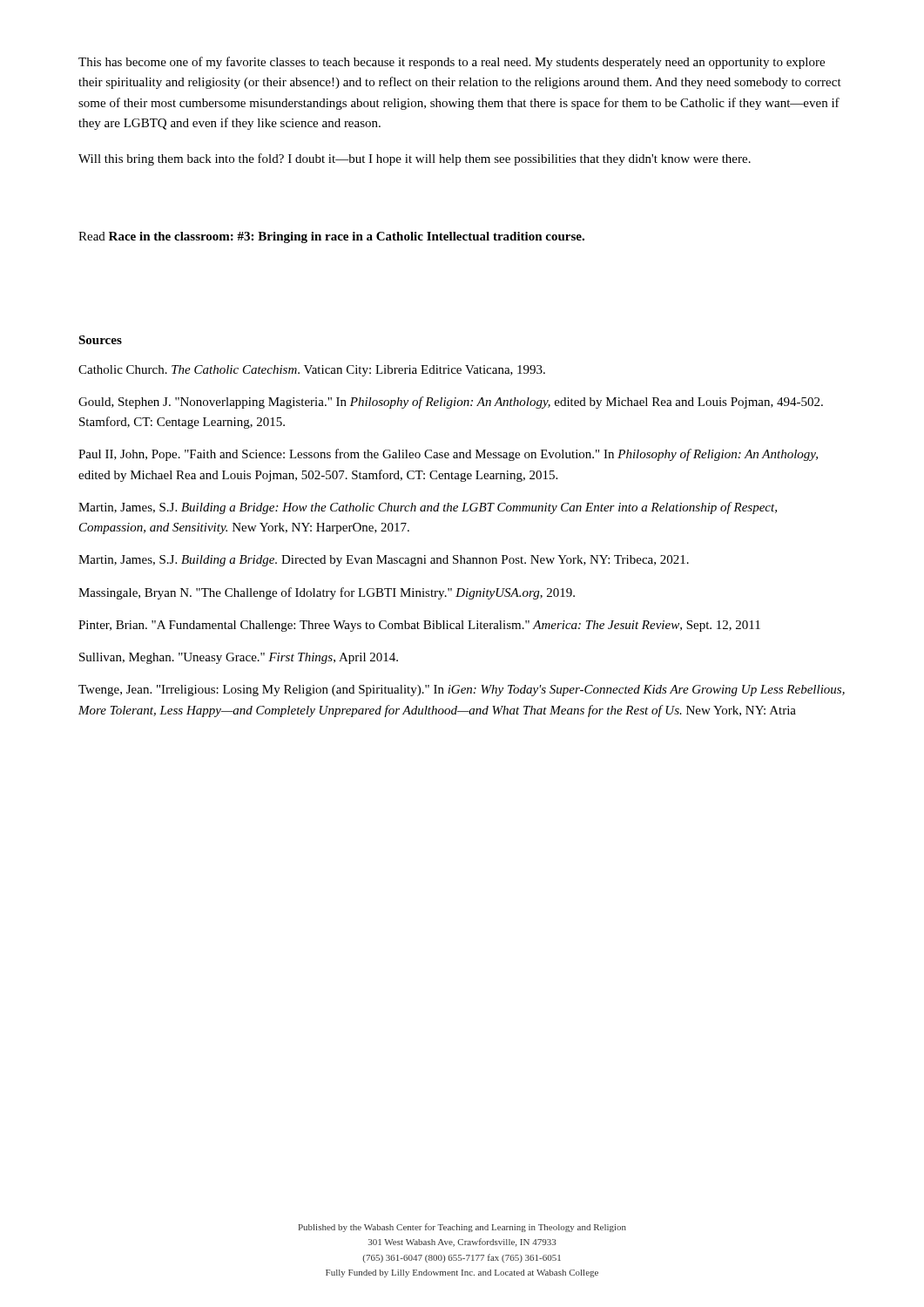Find the text block that reads "Catholic Church. The Catholic Catechism. Vatican City:"
This screenshot has width=924, height=1307.
click(x=312, y=369)
